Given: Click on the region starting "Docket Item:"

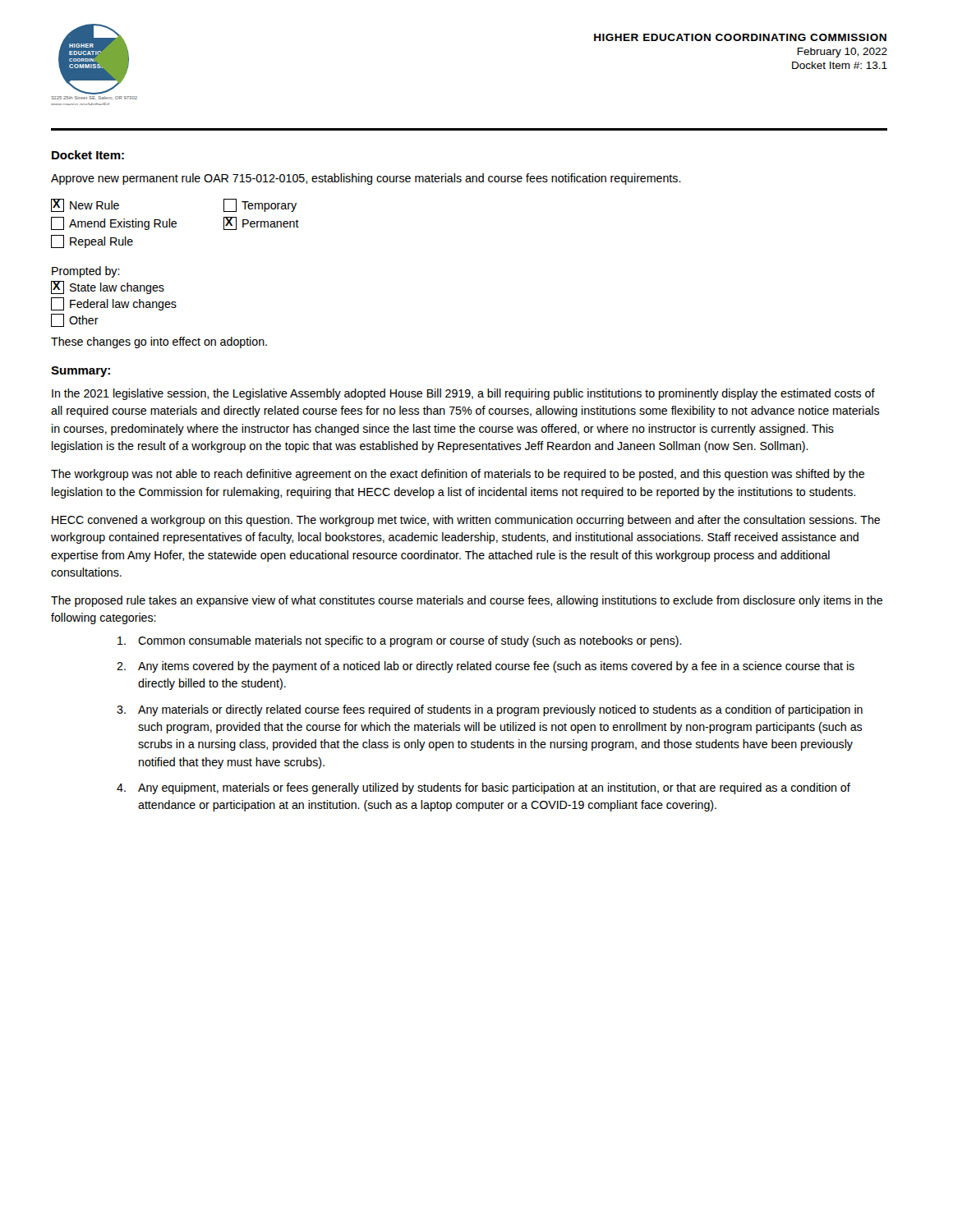Looking at the screenshot, I should click(88, 155).
